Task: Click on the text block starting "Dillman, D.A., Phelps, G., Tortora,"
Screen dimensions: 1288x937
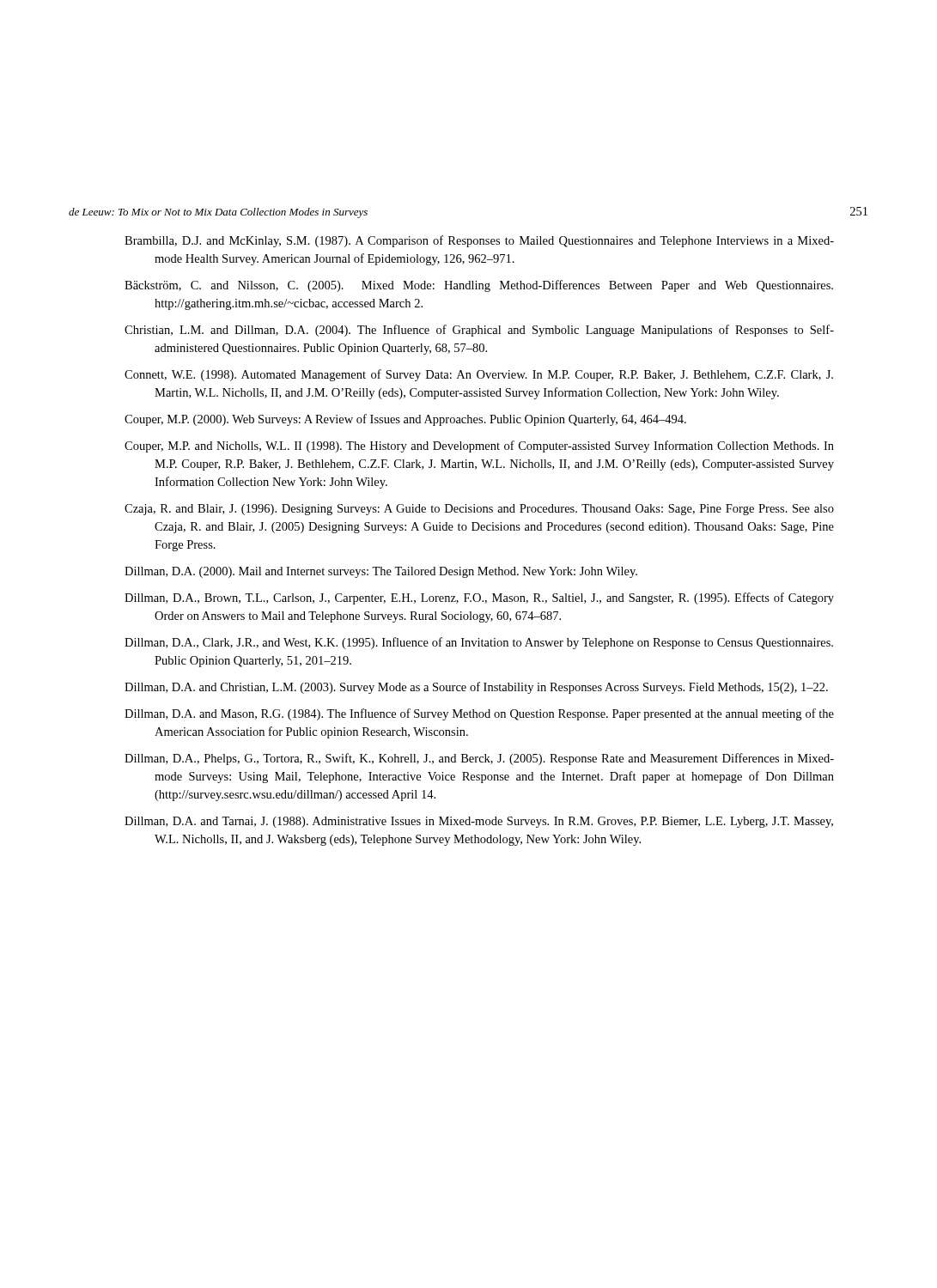Action: [479, 777]
